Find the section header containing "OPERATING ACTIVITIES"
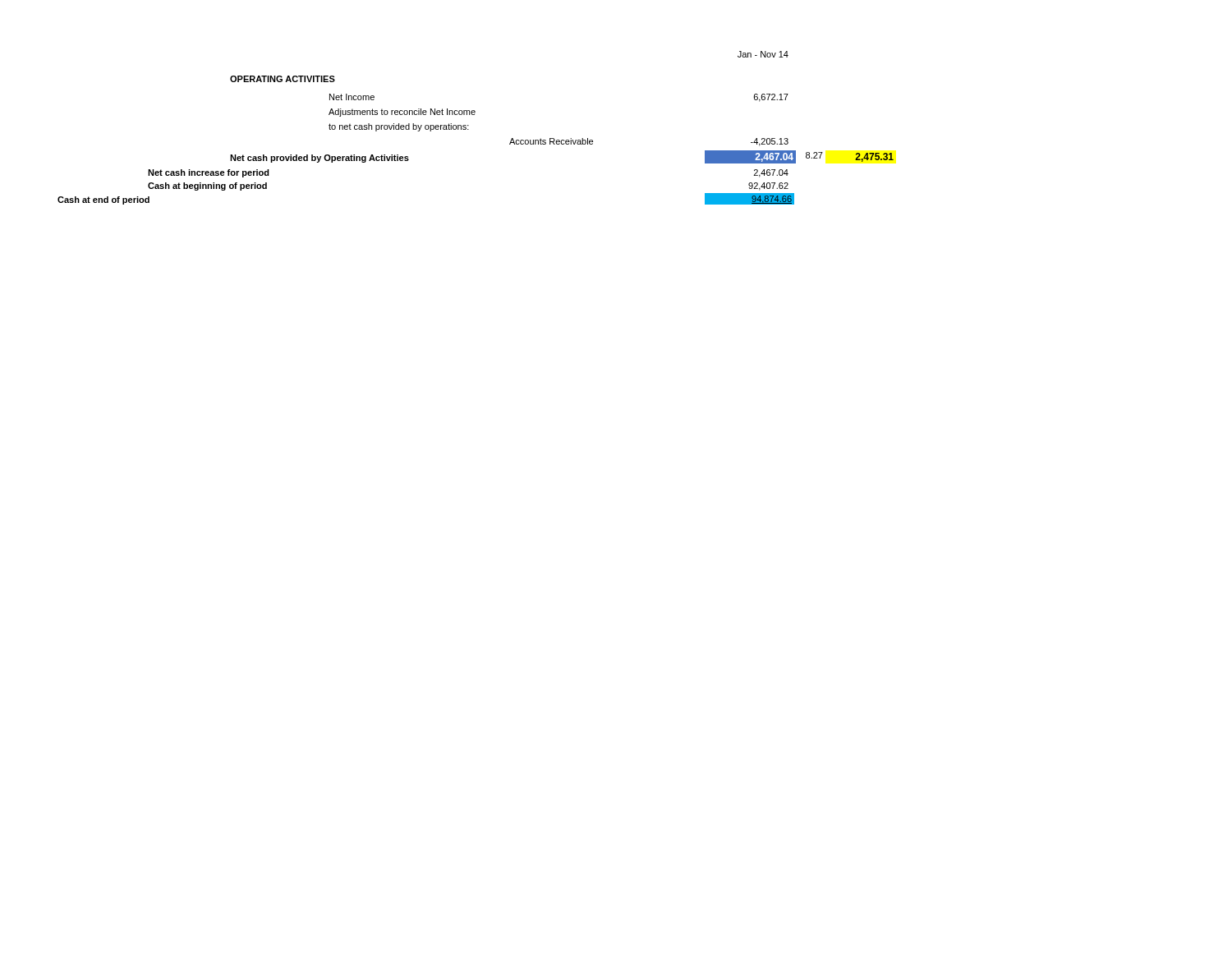The width and height of the screenshot is (1232, 953). coord(282,79)
